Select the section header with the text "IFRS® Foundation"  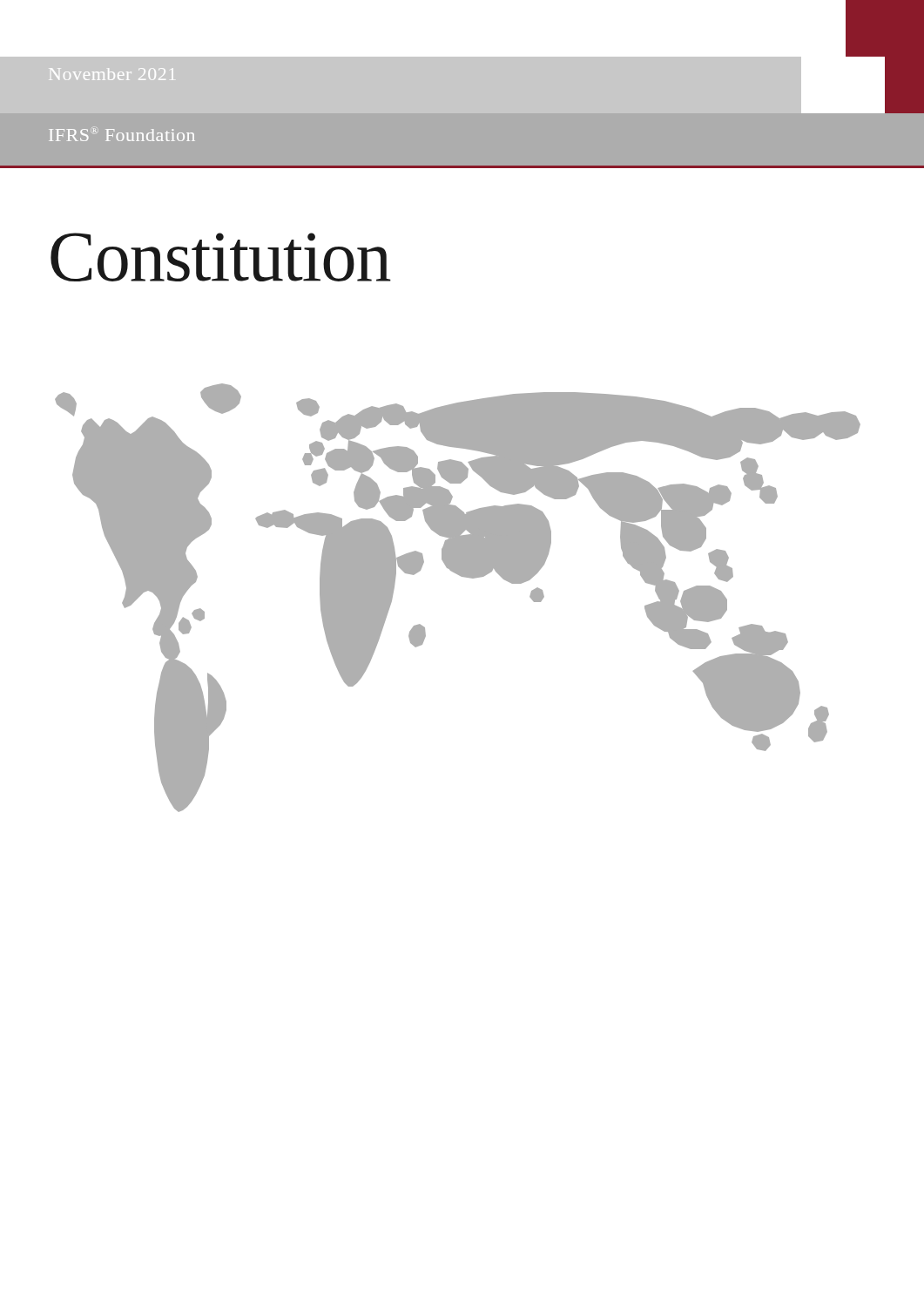[122, 135]
